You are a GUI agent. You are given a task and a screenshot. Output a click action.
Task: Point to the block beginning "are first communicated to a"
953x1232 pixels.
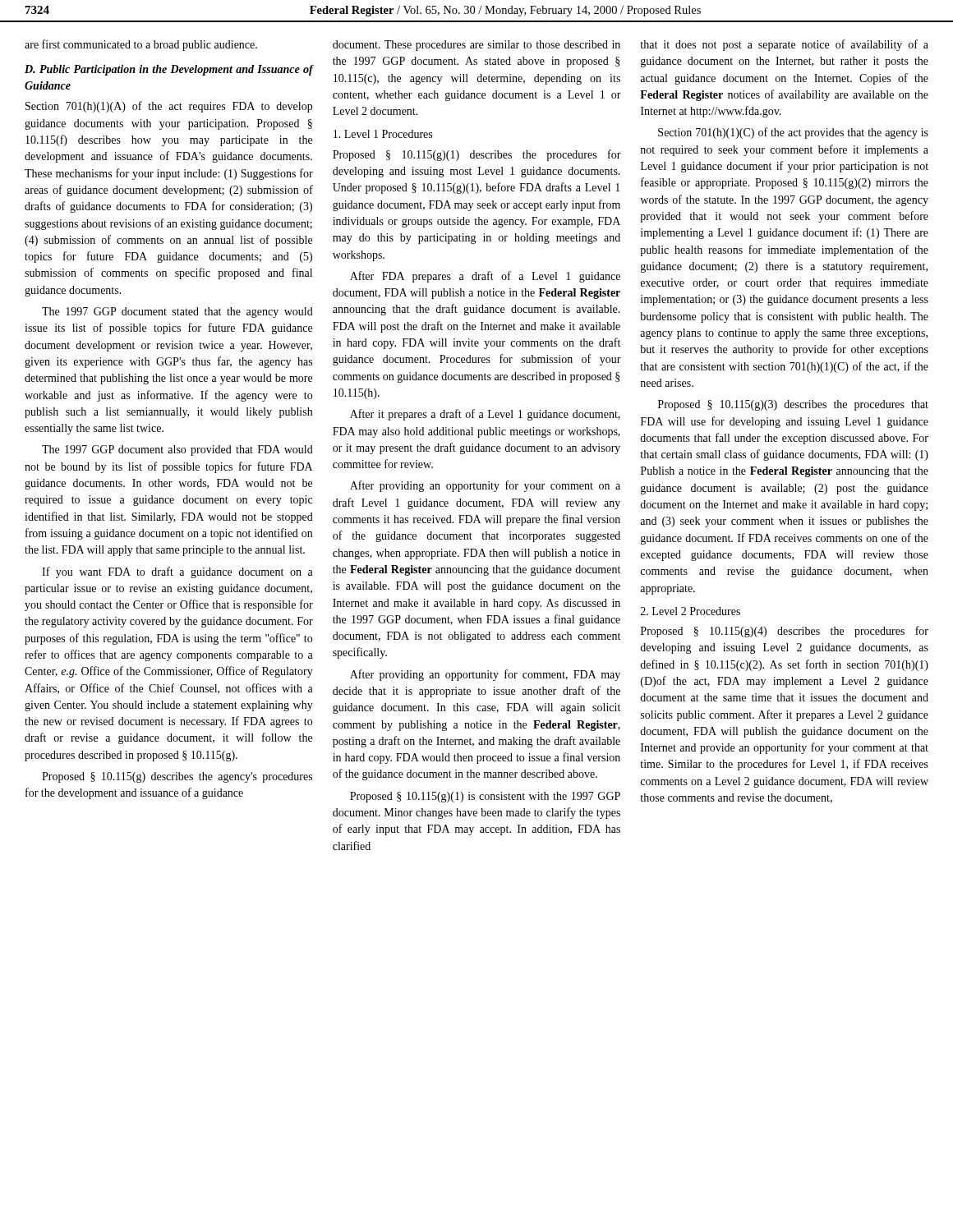(169, 45)
